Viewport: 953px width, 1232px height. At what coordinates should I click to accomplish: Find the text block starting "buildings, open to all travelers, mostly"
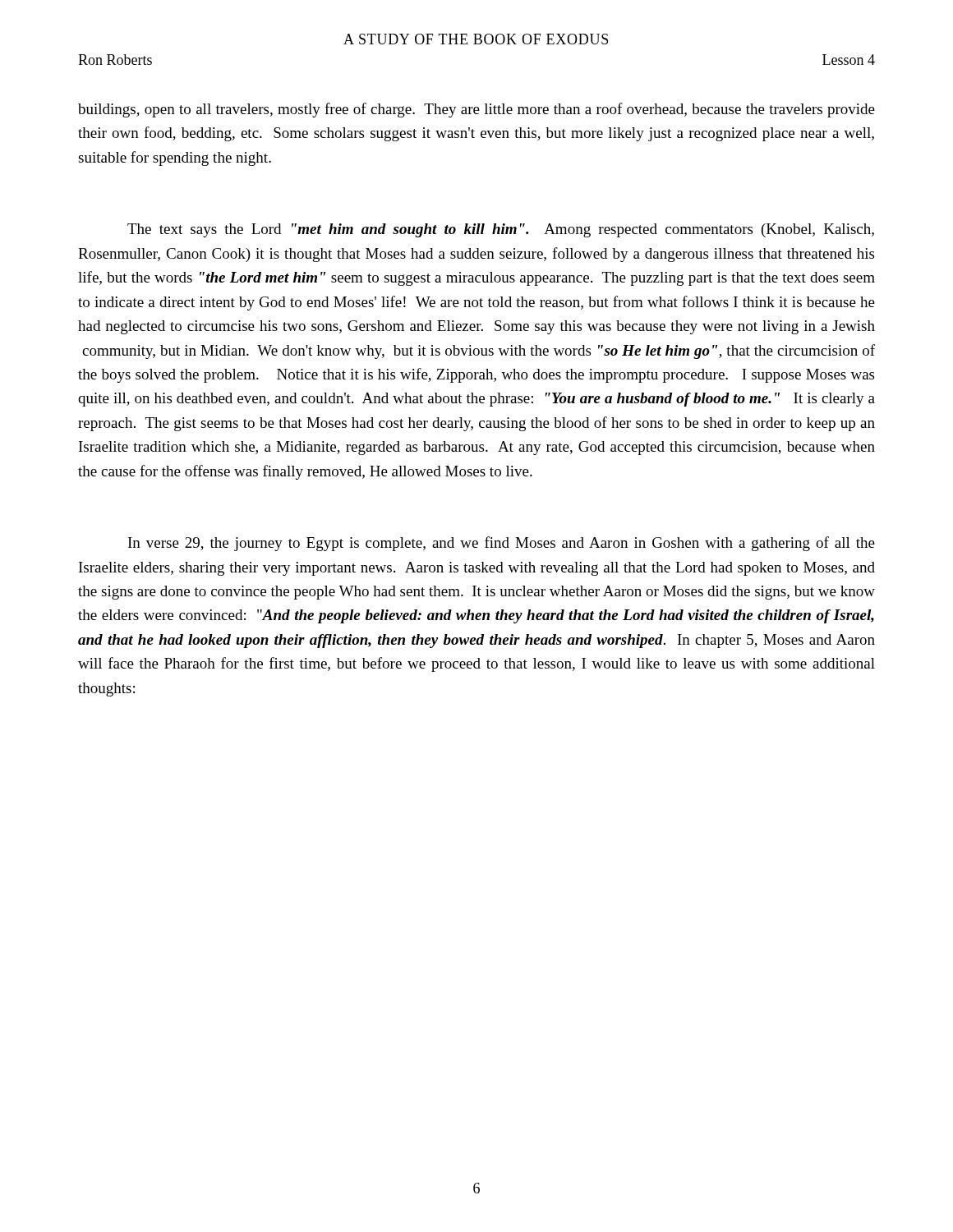(476, 133)
